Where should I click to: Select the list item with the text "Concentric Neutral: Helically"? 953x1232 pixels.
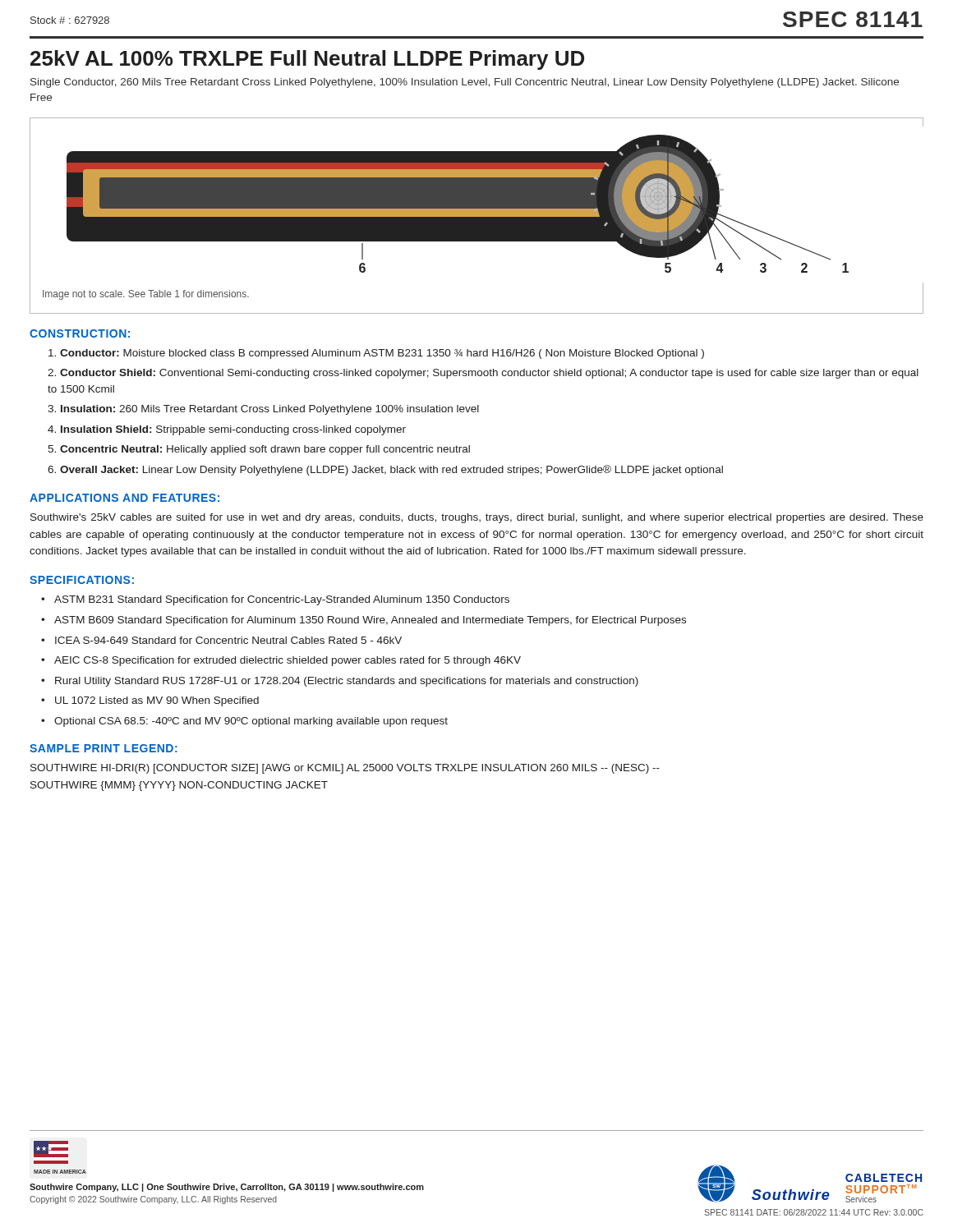[x=265, y=449]
